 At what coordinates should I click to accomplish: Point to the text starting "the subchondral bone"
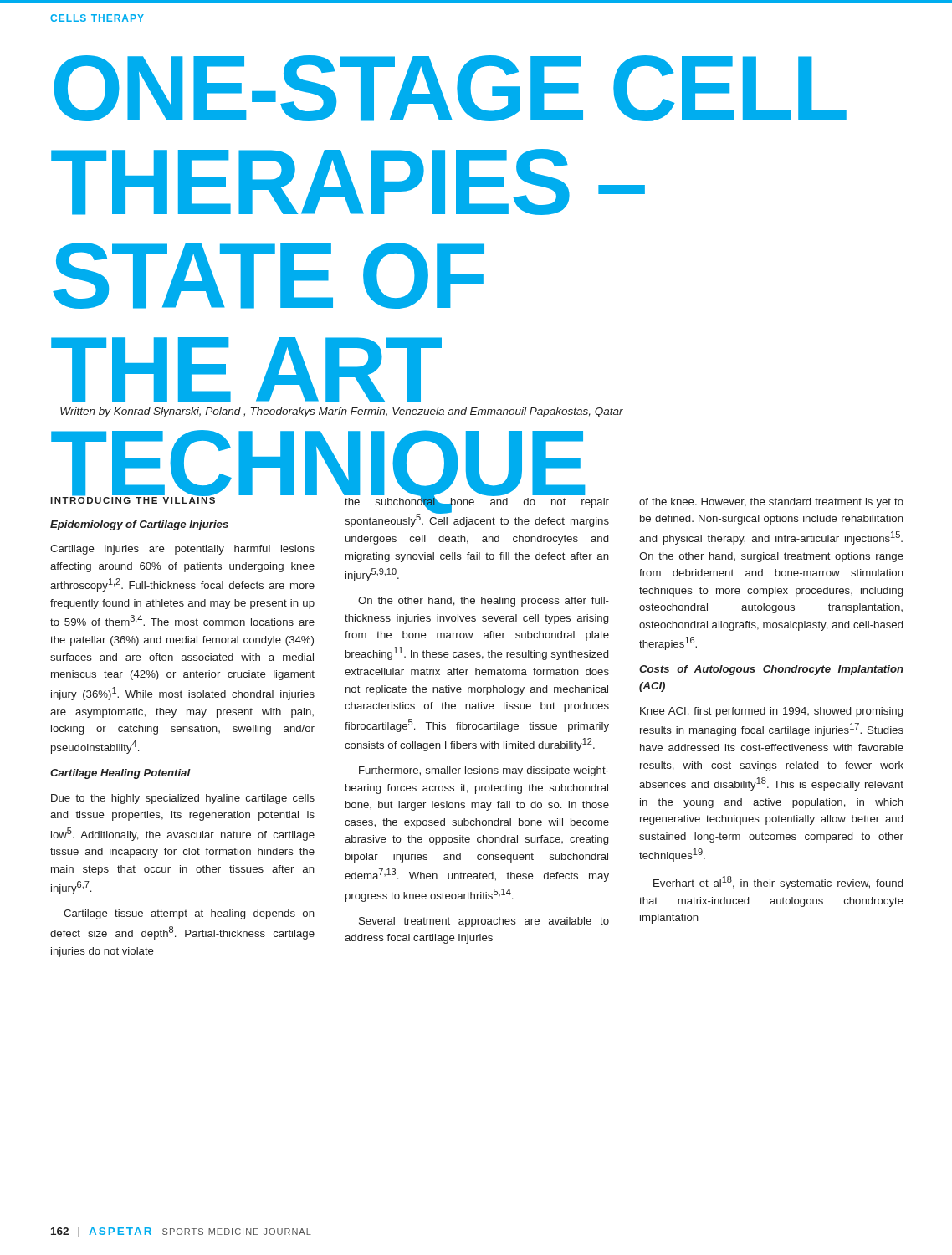click(x=477, y=539)
